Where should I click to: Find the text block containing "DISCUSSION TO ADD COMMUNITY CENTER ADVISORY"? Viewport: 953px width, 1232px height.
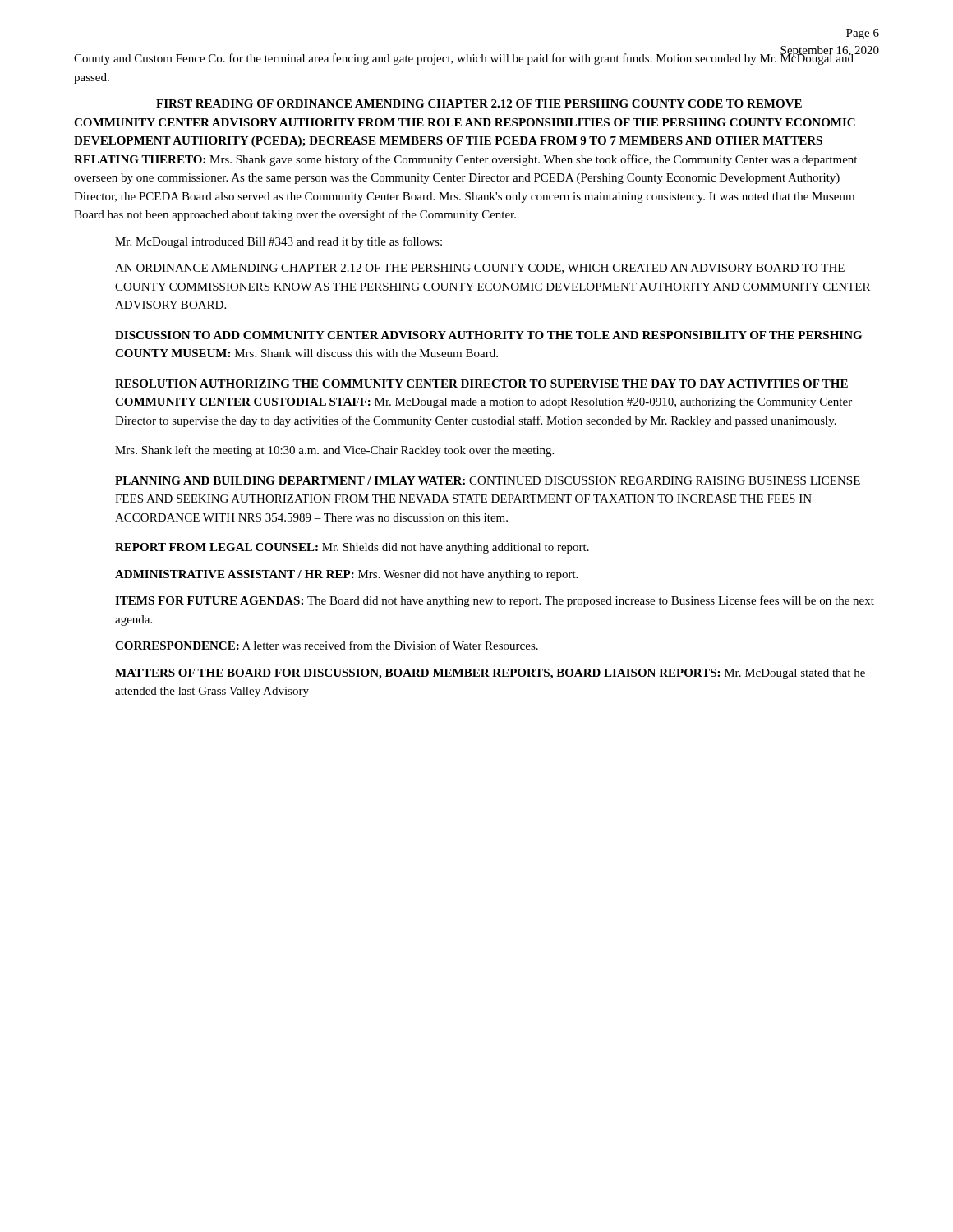point(497,344)
